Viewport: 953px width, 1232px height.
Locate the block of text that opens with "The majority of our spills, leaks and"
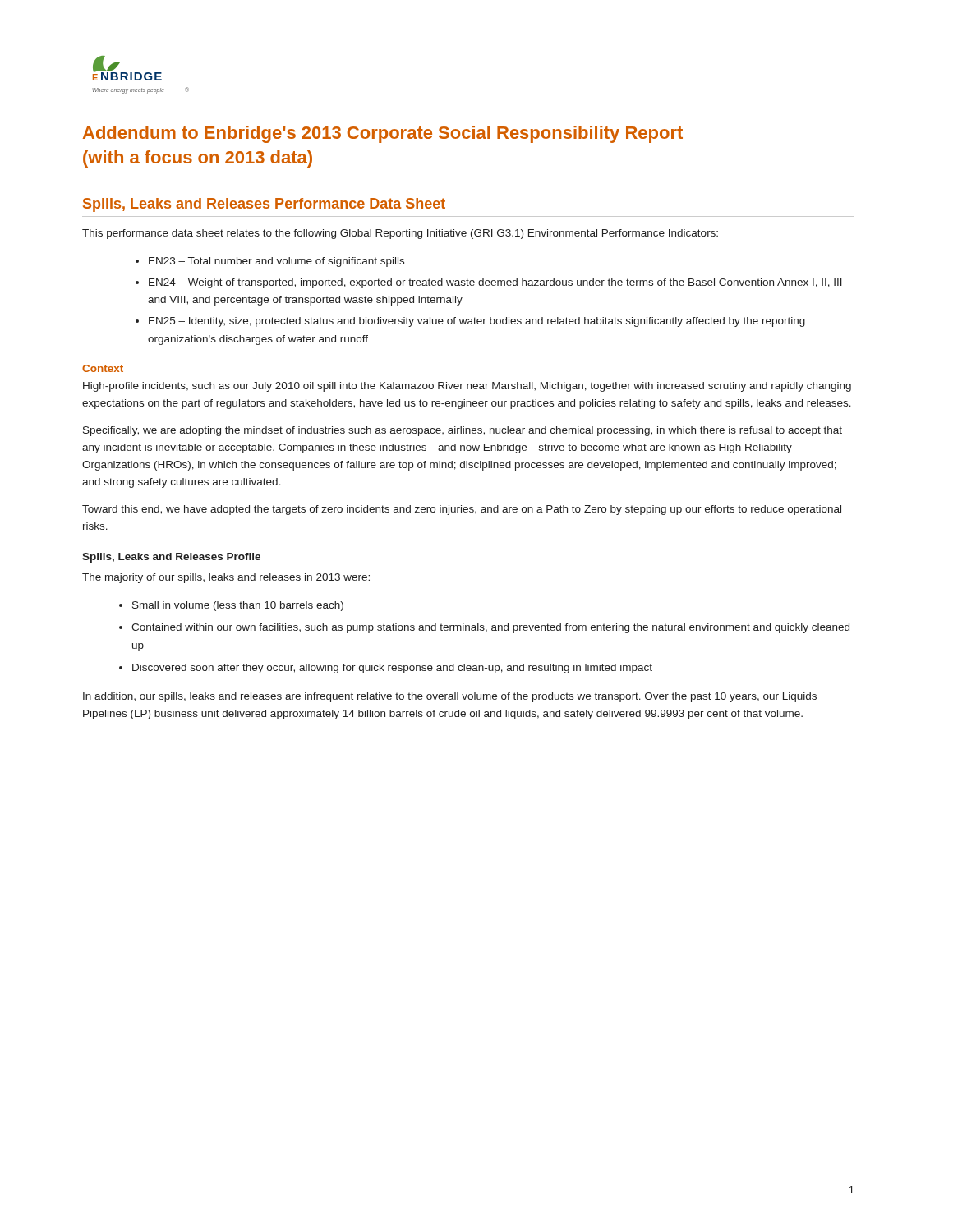point(226,577)
